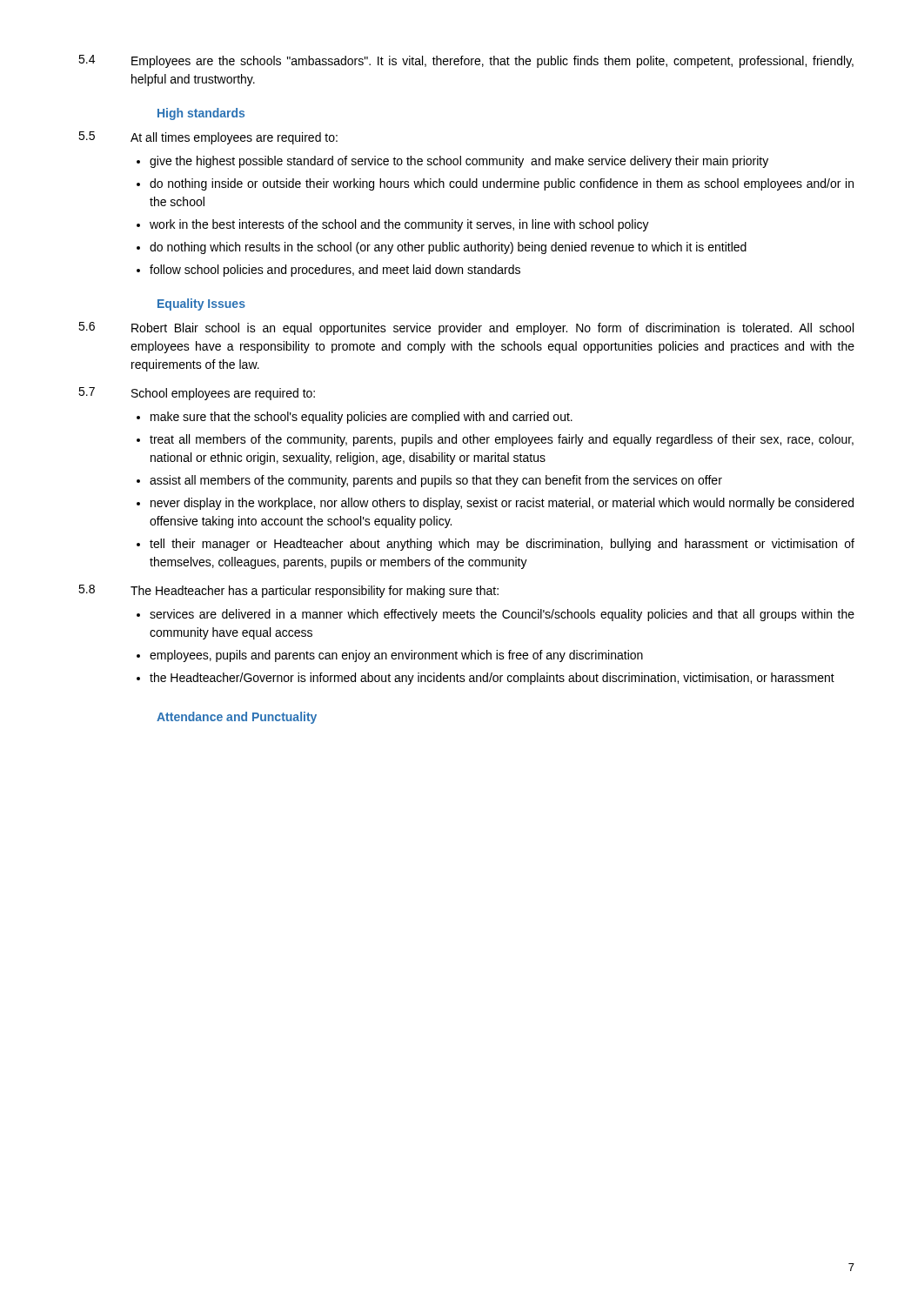The image size is (924, 1305).
Task: Find the text starting "High standards"
Action: [201, 113]
